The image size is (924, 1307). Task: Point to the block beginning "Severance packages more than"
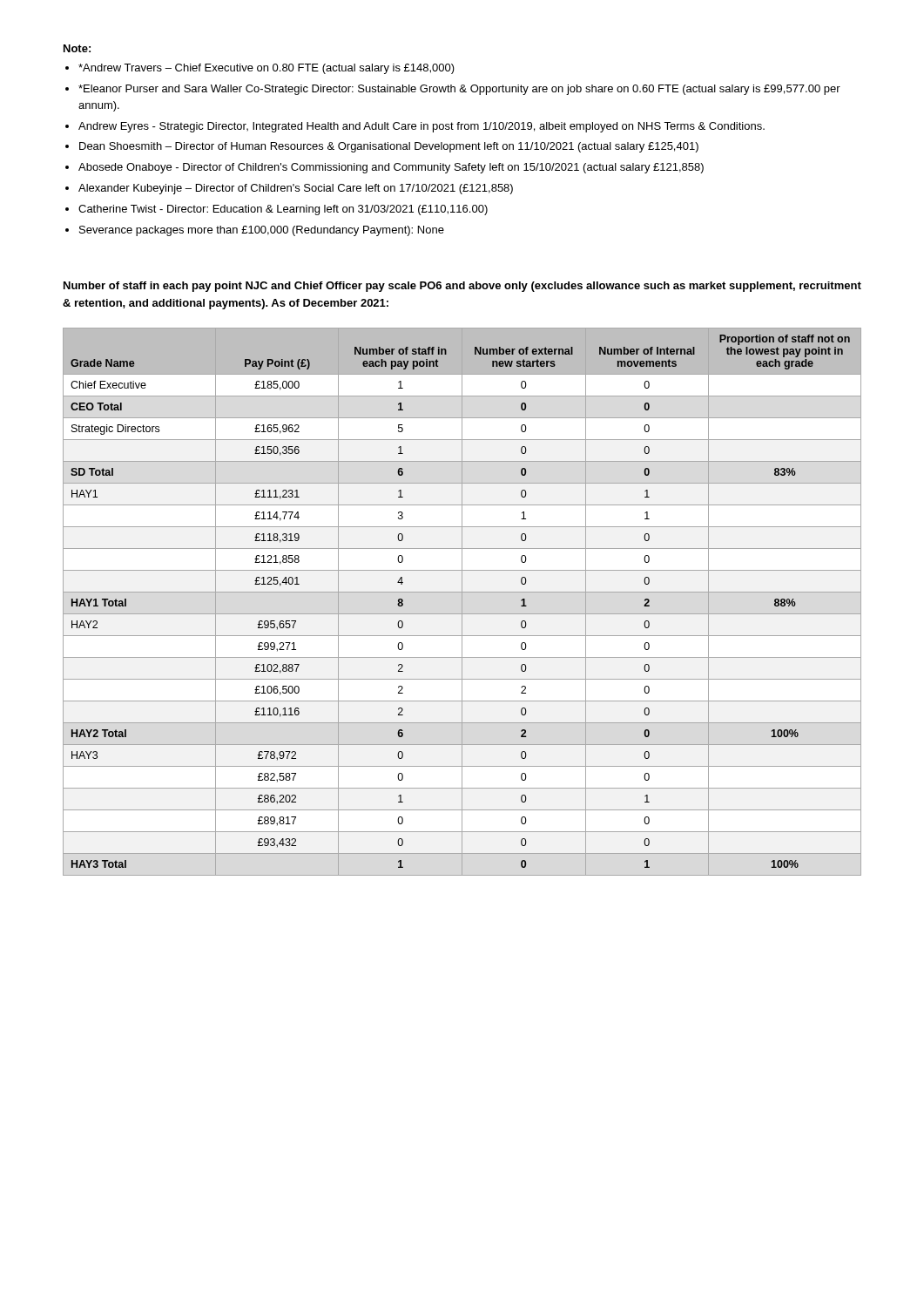click(x=261, y=229)
